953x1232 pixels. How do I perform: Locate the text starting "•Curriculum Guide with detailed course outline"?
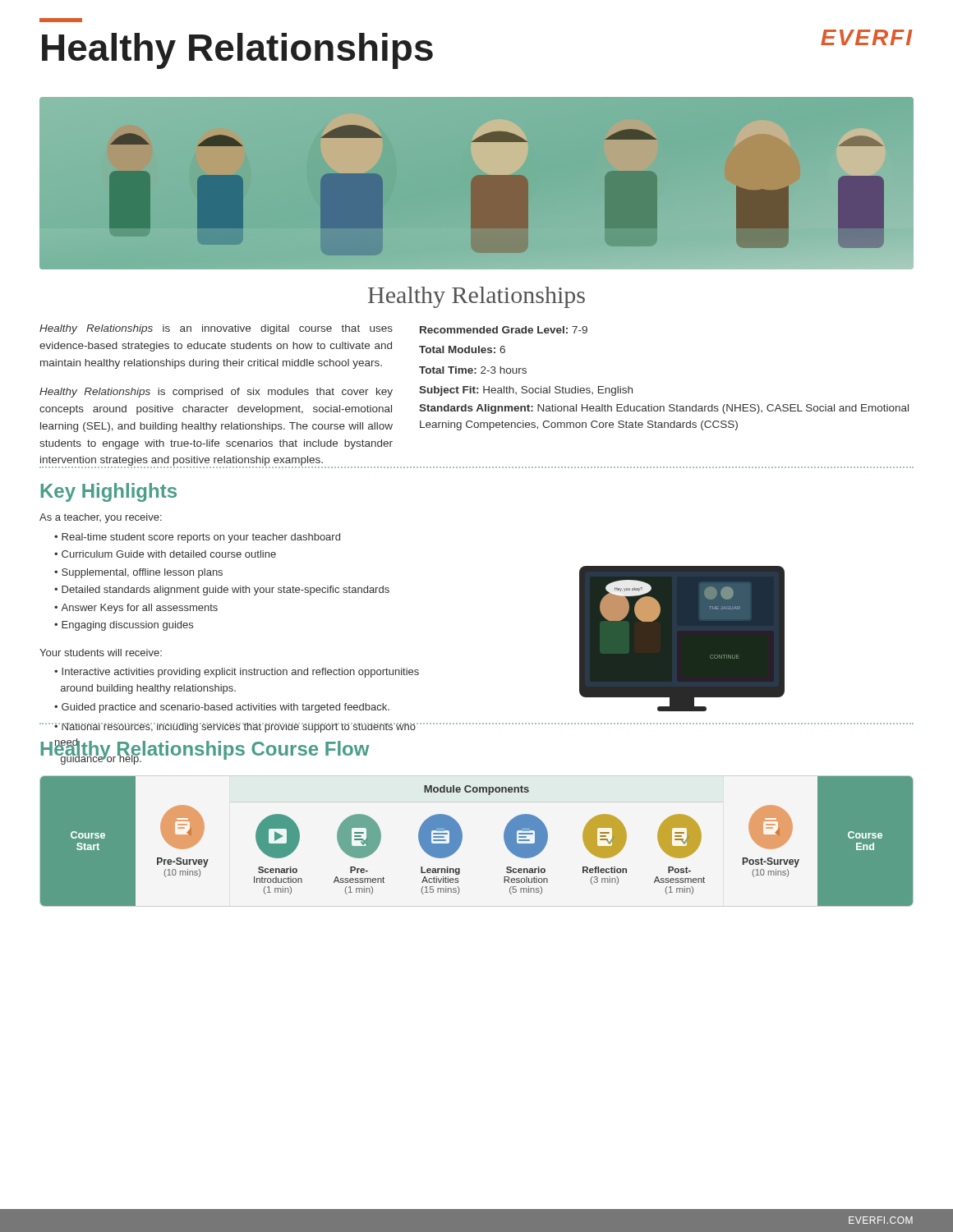coord(165,554)
